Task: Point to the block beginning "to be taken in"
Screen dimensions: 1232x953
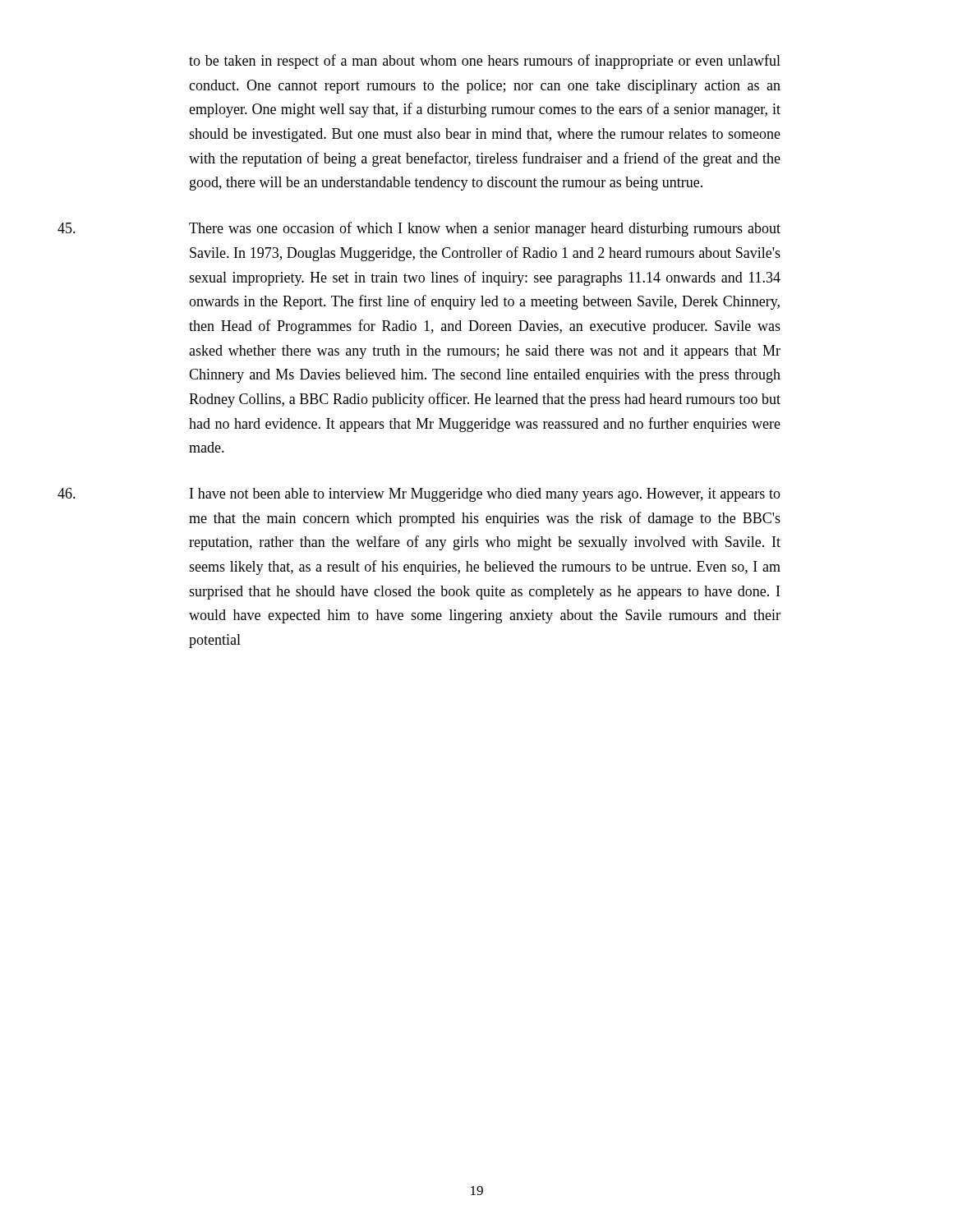Action: pos(485,122)
